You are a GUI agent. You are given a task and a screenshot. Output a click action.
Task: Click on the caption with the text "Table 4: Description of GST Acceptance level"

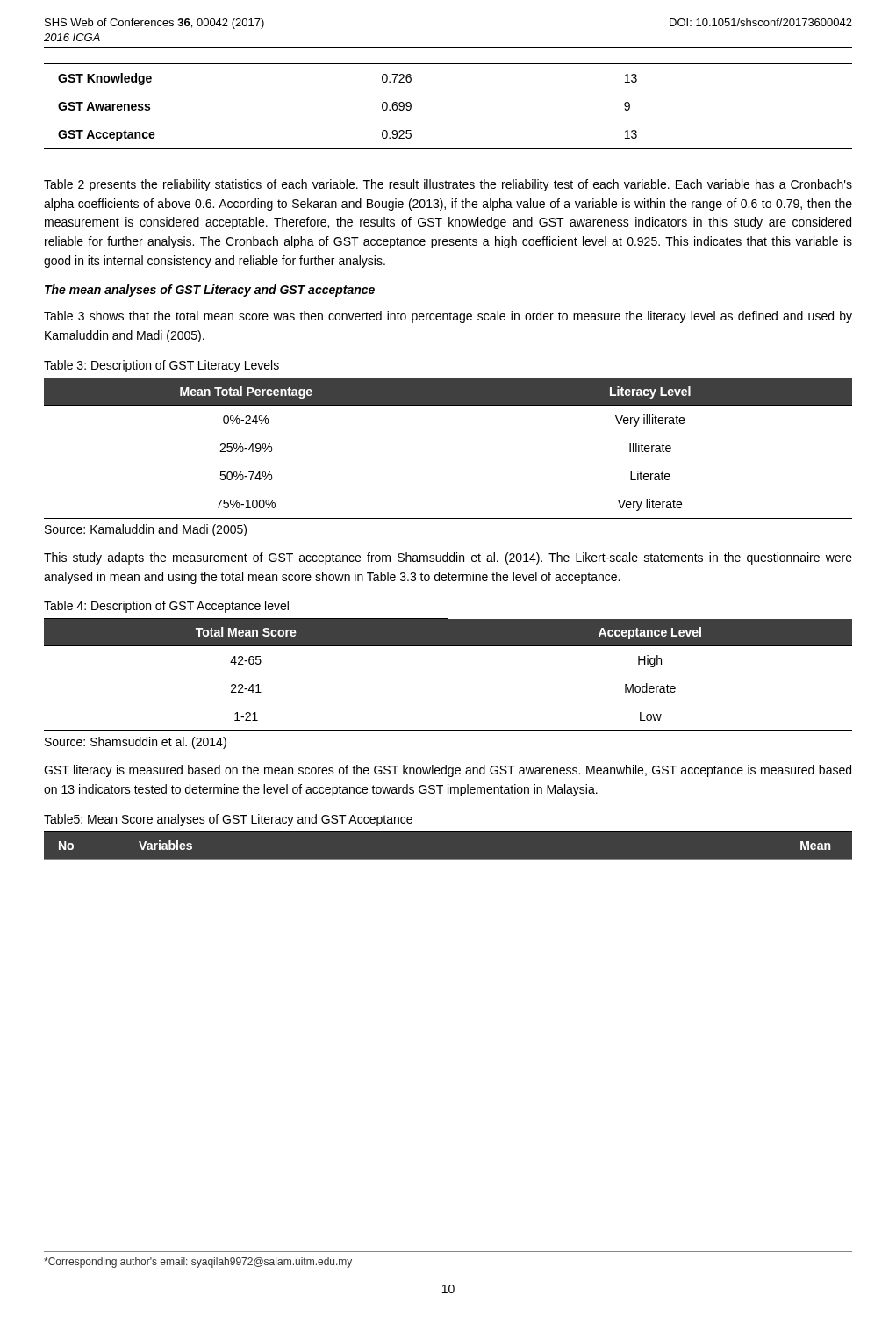[x=167, y=606]
